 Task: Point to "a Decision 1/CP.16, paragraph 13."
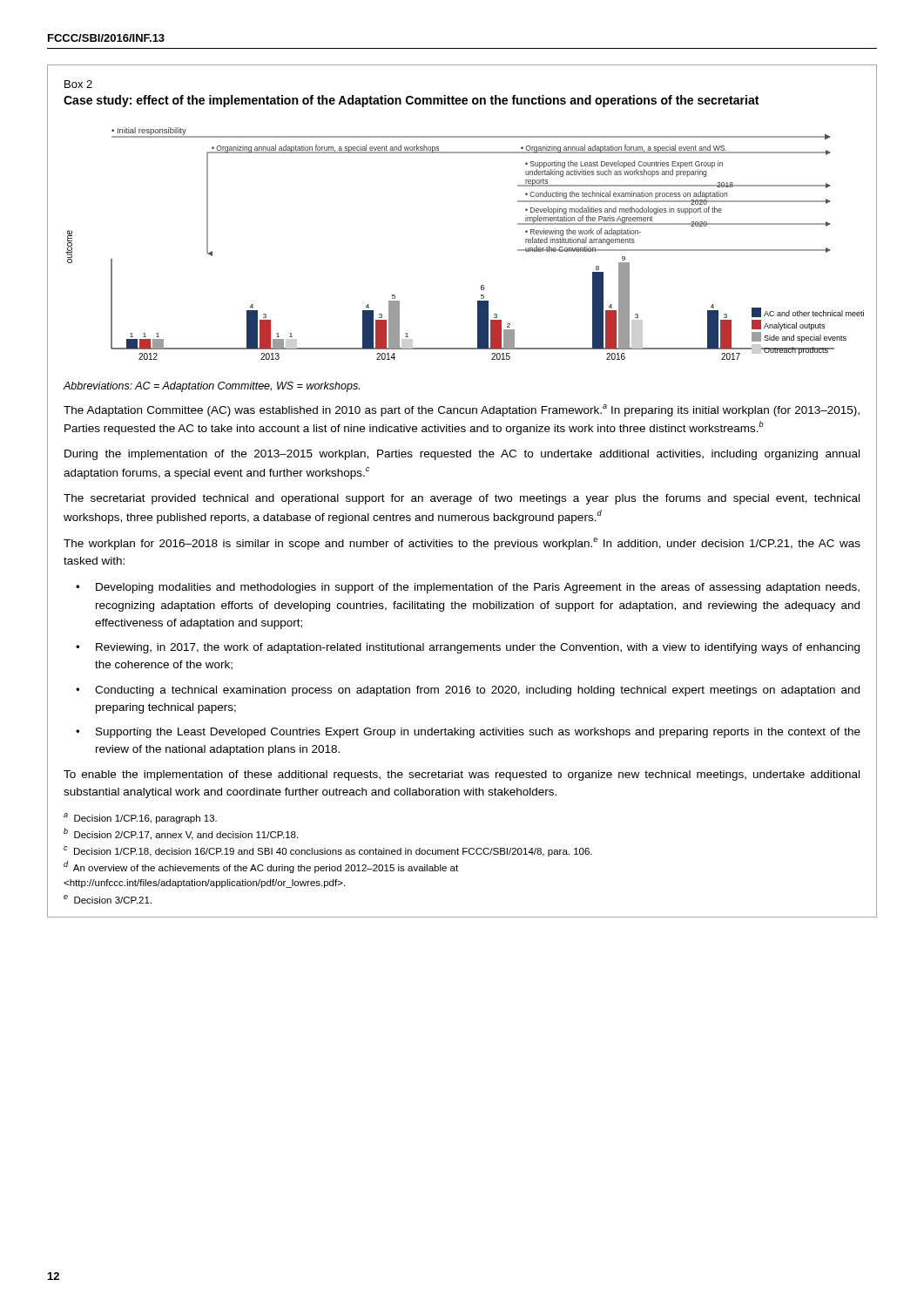(141, 817)
